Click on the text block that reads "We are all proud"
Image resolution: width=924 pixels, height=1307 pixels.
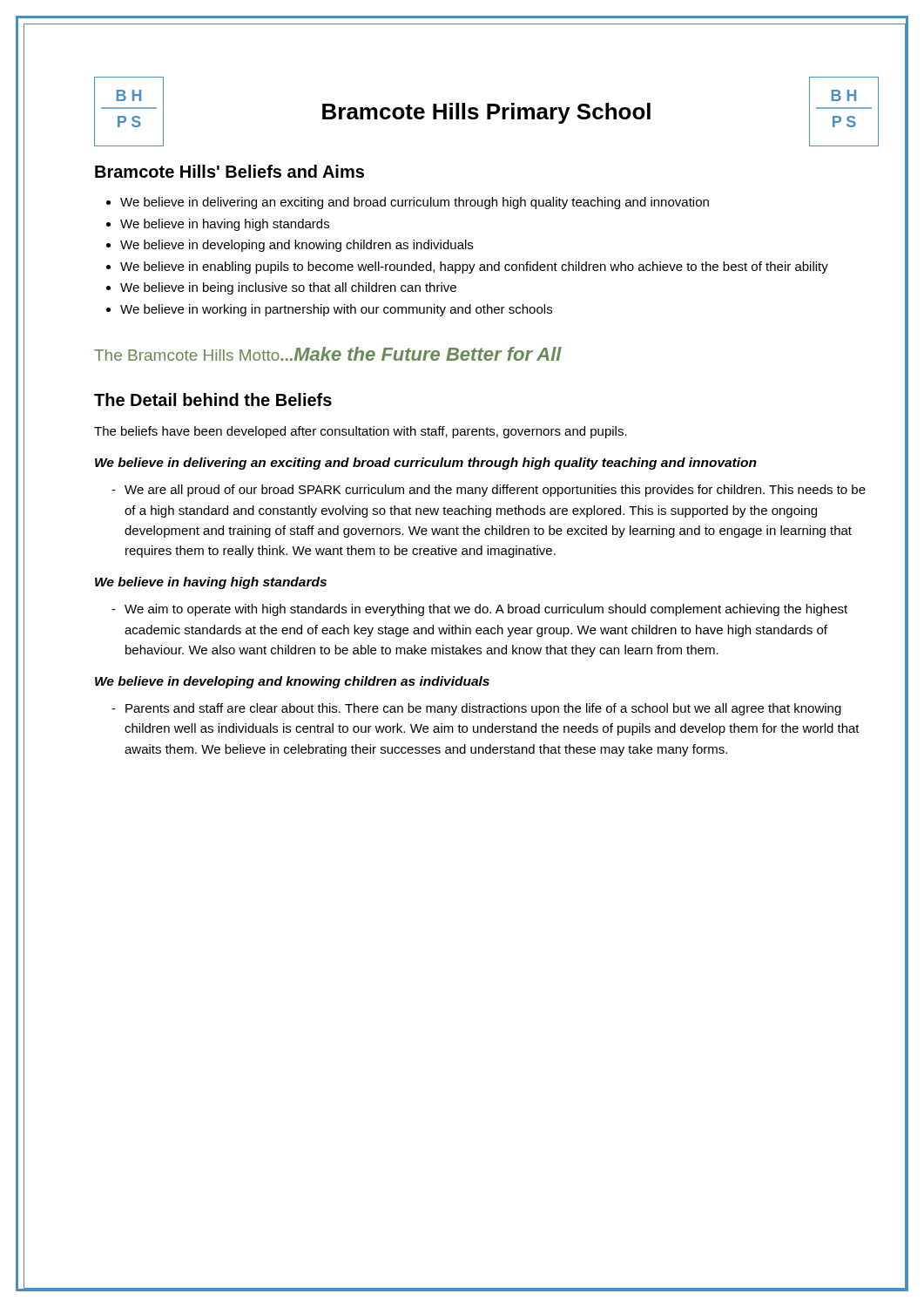pyautogui.click(x=495, y=520)
